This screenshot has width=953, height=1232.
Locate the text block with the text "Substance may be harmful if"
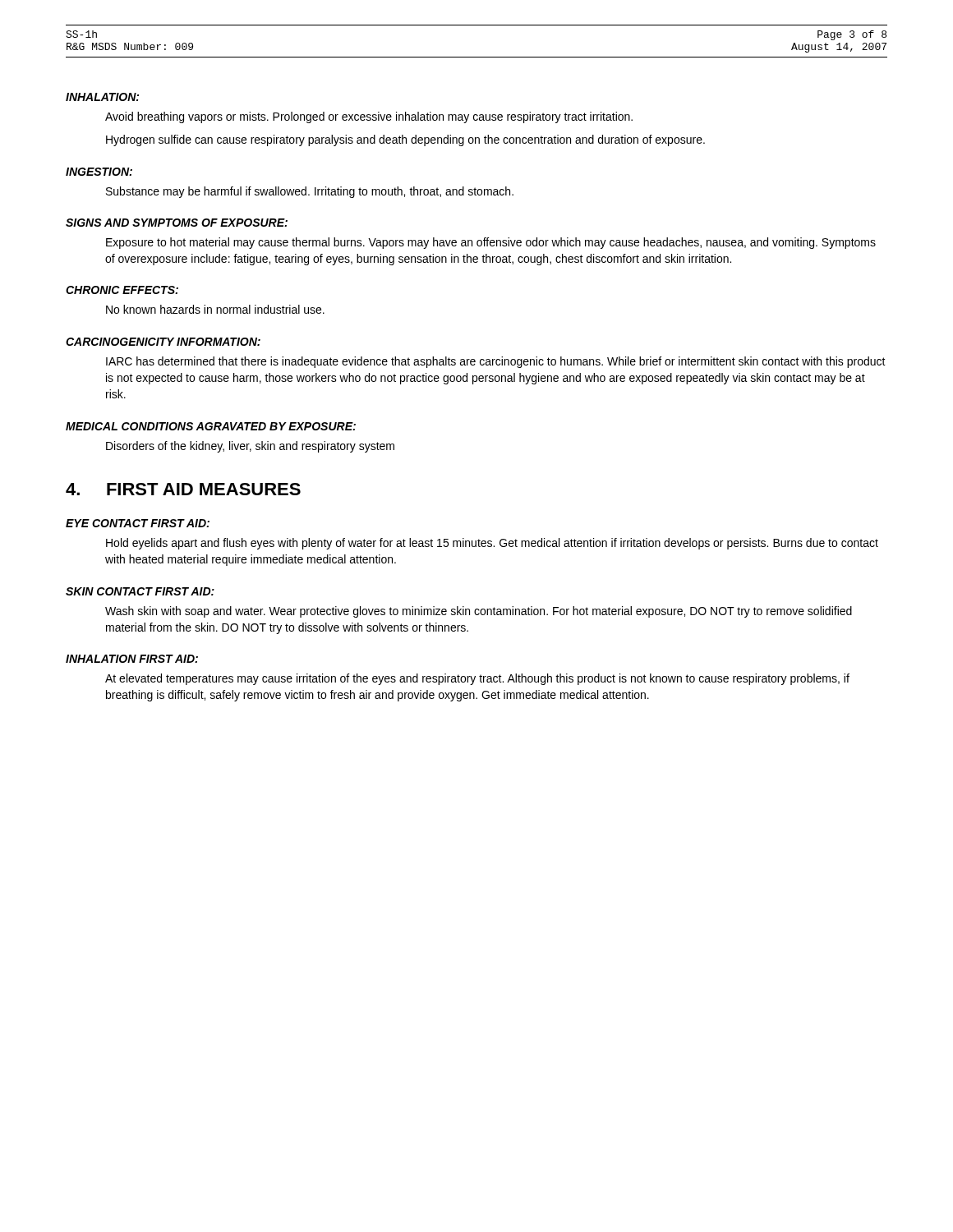310,191
